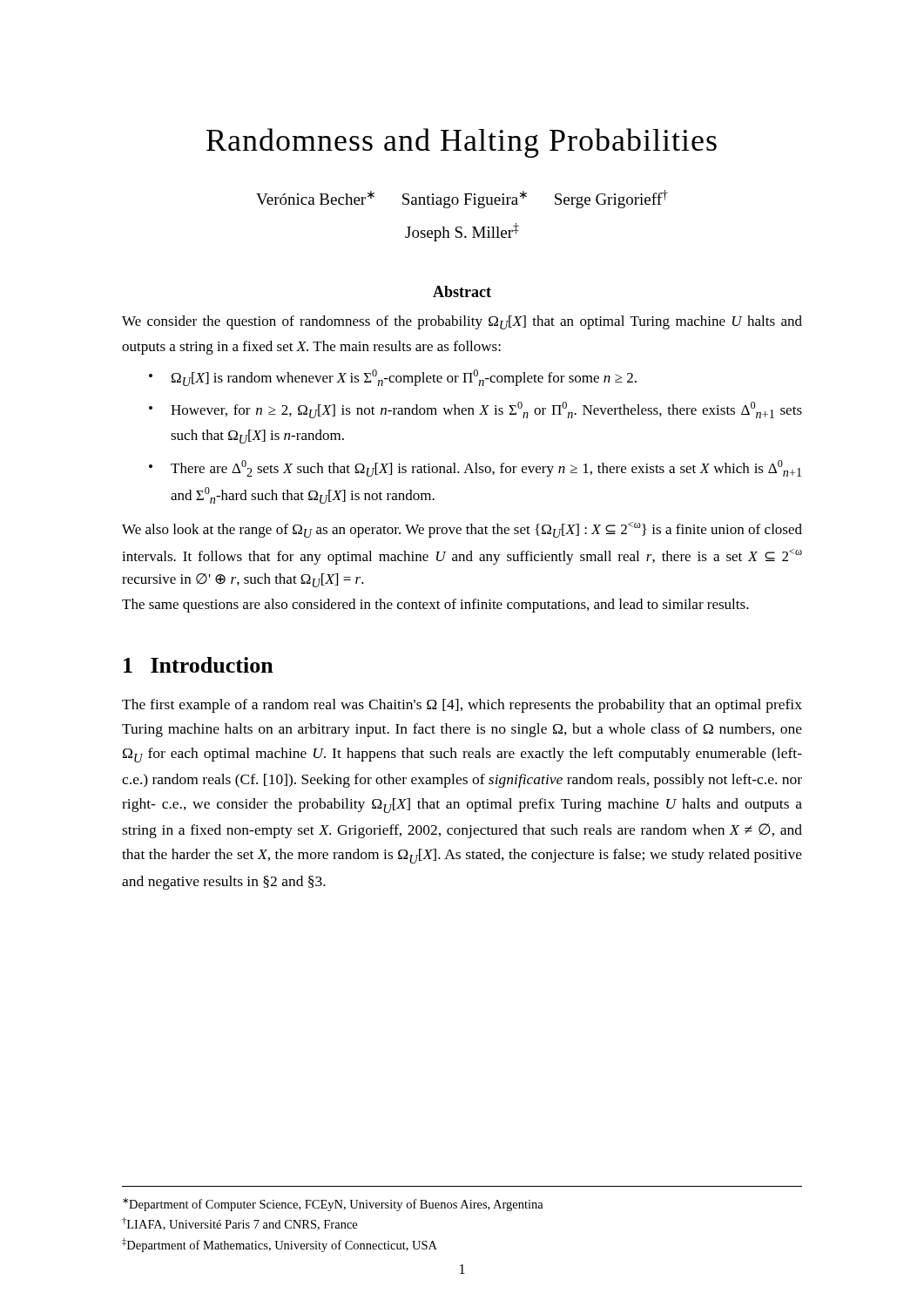The image size is (924, 1307).
Task: Find the list item that reads "• However, for n ≥"
Action: coord(475,424)
